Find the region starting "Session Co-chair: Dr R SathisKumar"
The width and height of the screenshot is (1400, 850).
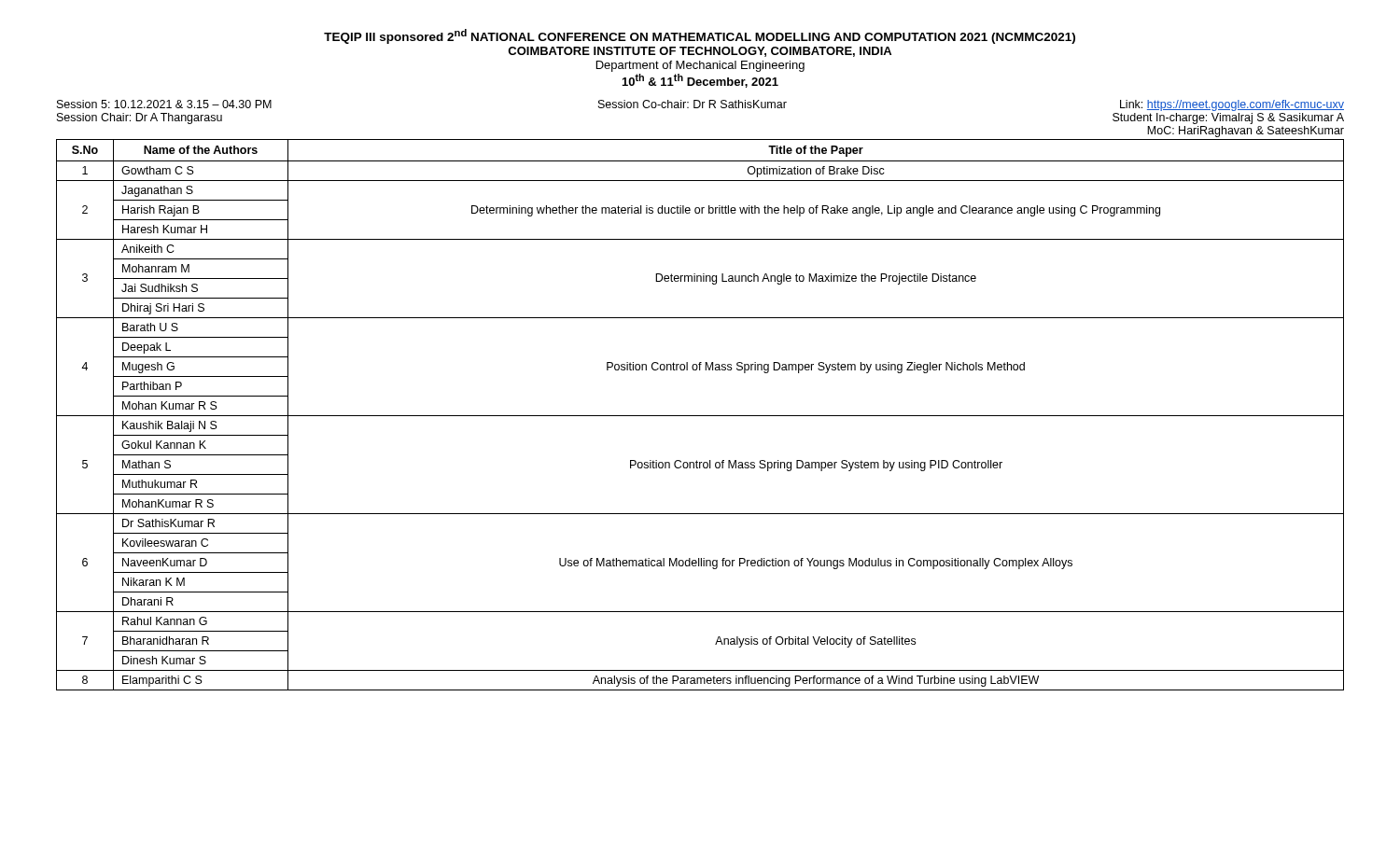pos(692,104)
